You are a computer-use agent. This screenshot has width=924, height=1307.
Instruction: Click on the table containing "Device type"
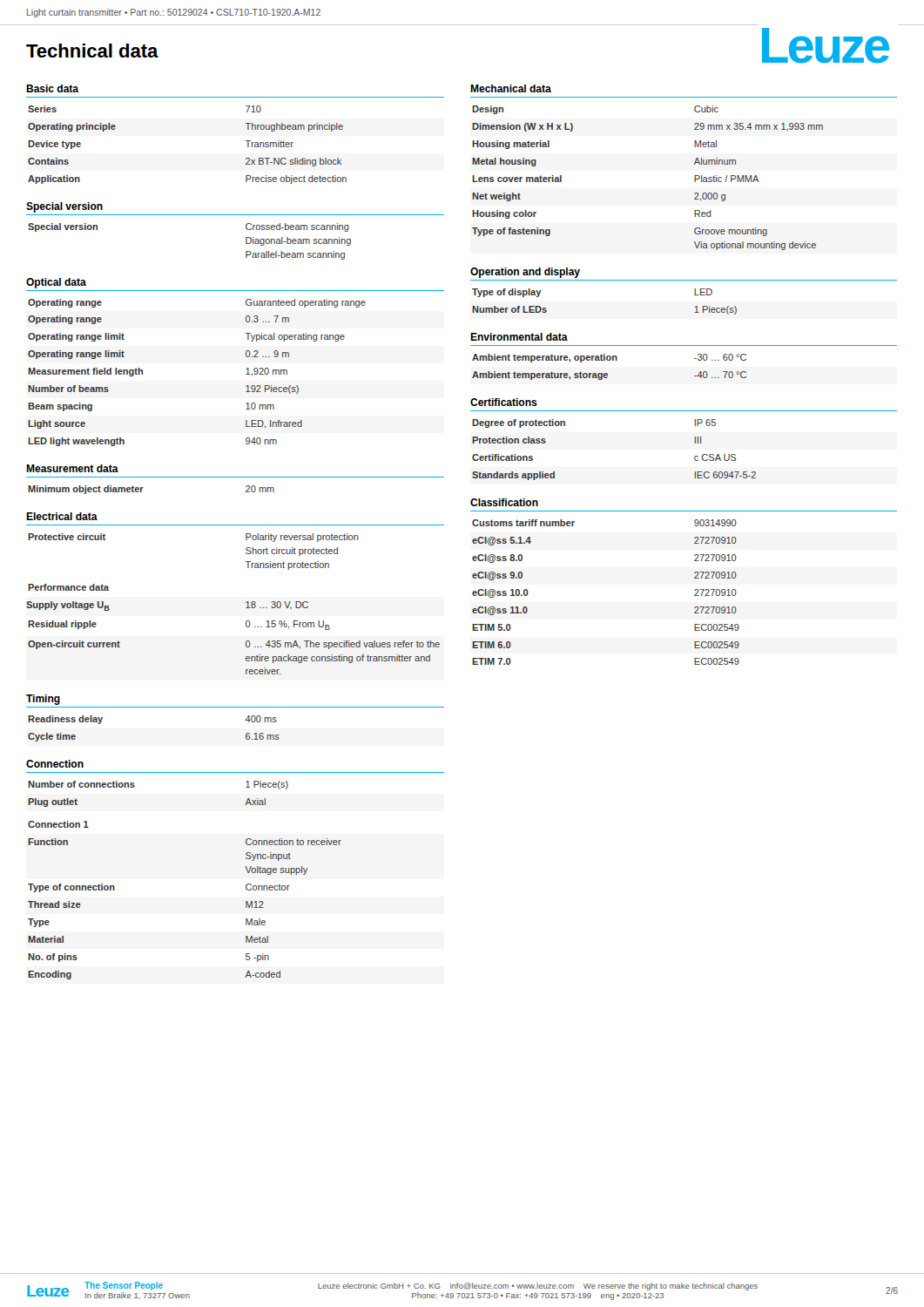point(235,144)
